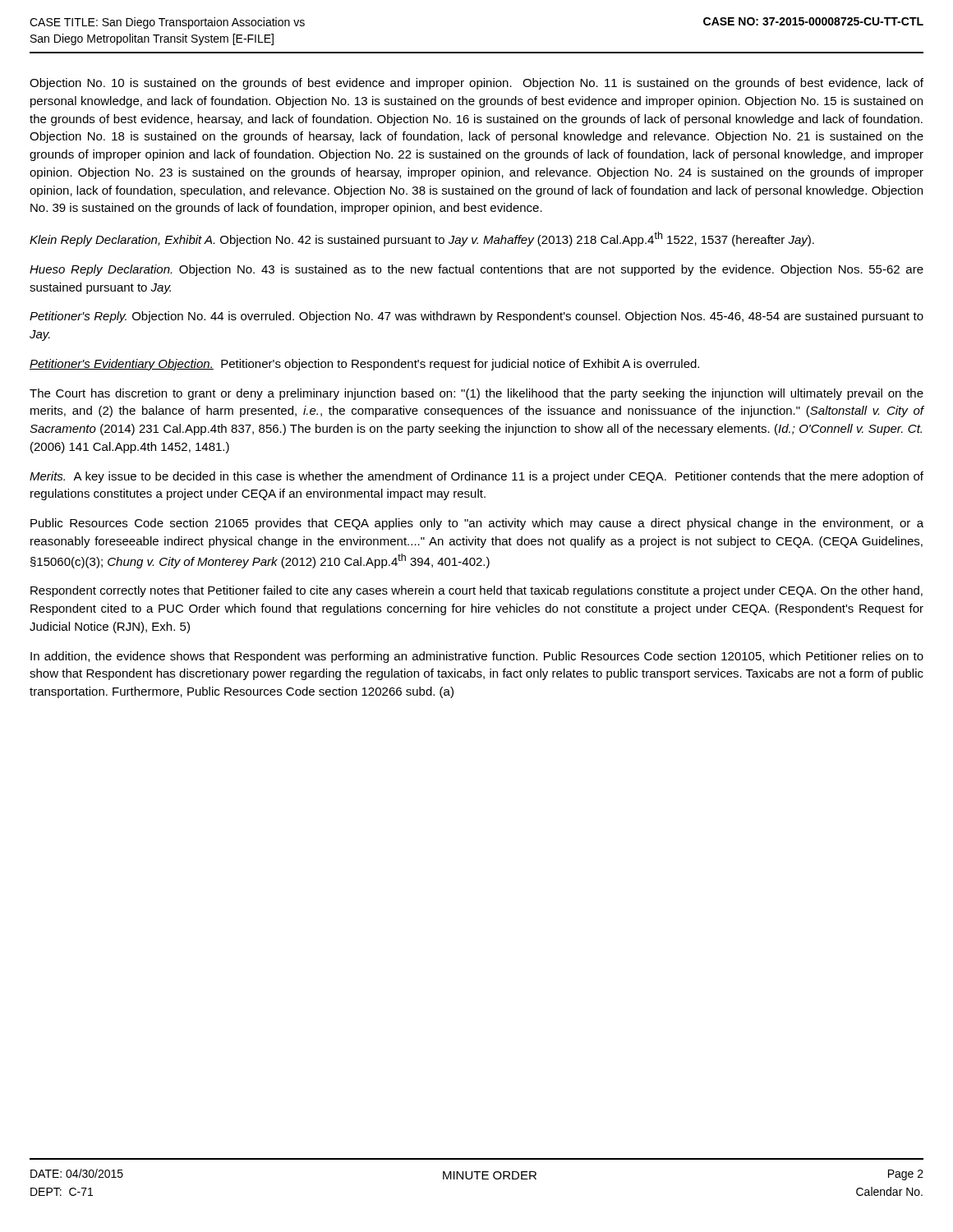Select the text block containing "The Court has"
Viewport: 953px width, 1232px height.
pyautogui.click(x=476, y=419)
